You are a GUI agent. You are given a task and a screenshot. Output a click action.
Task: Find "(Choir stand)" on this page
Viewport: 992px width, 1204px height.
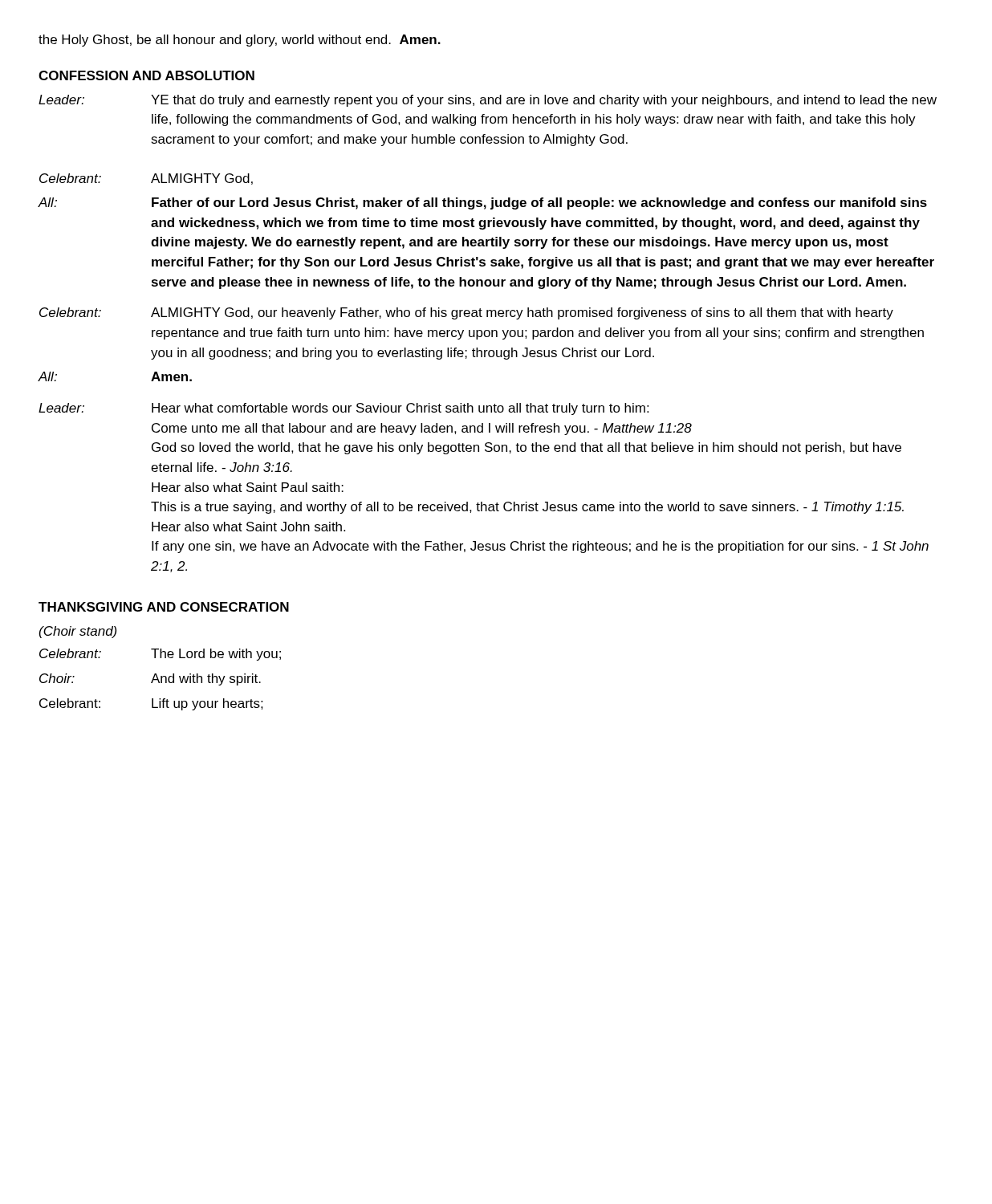(x=78, y=631)
